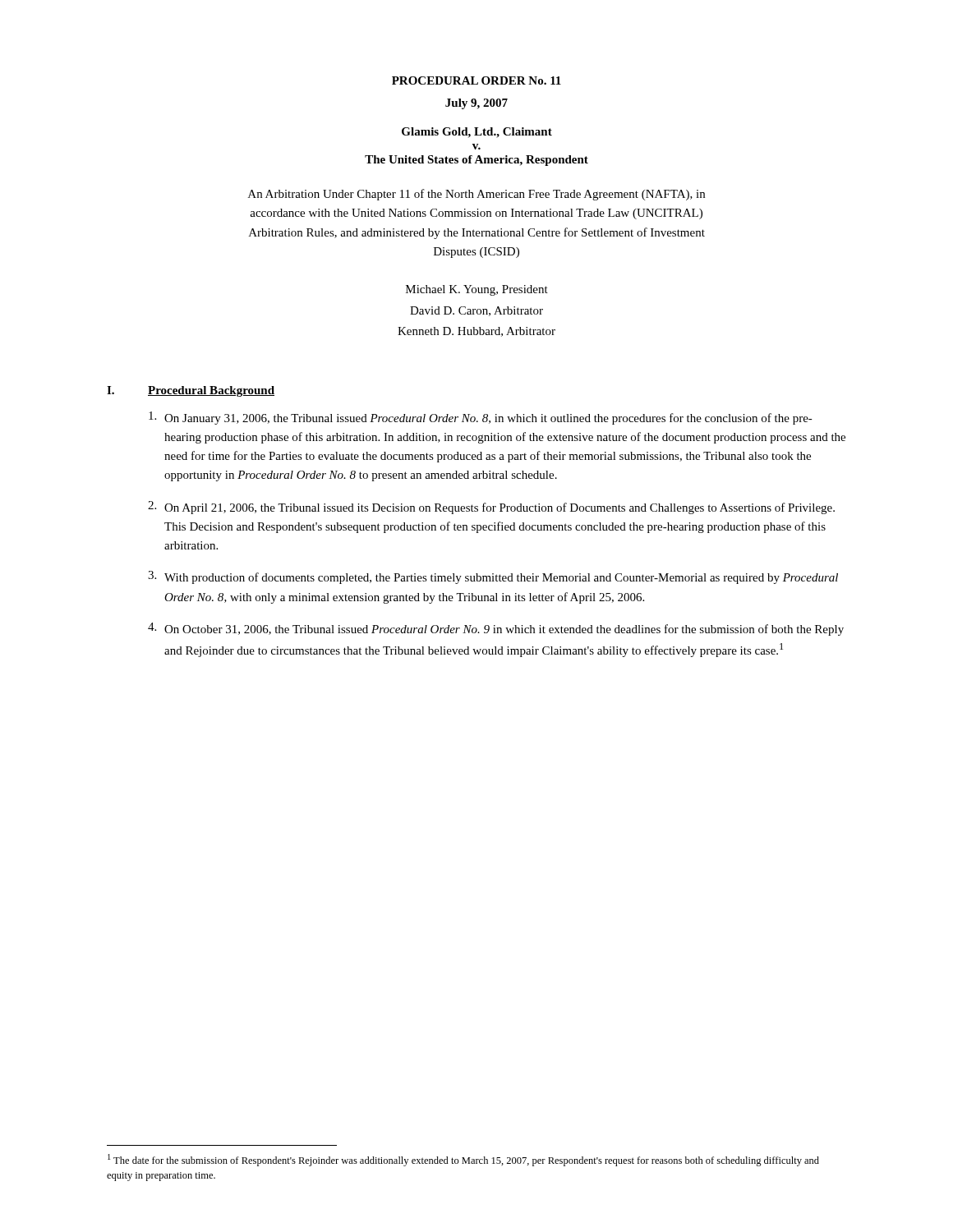Select the title with the text "July 9, 2007"
This screenshot has height=1232, width=953.
point(476,103)
